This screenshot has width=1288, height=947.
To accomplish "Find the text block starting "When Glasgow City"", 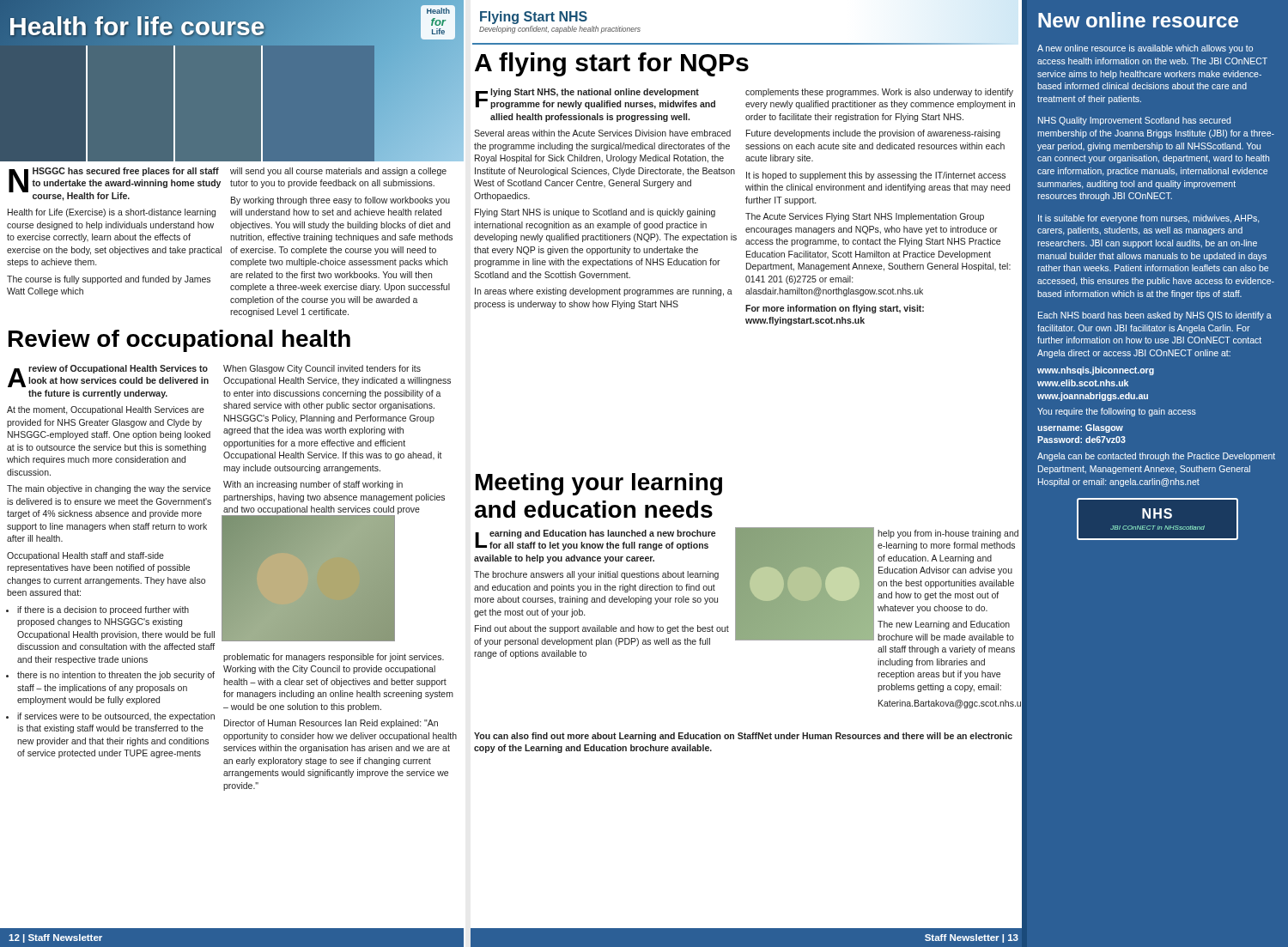I will [340, 441].
